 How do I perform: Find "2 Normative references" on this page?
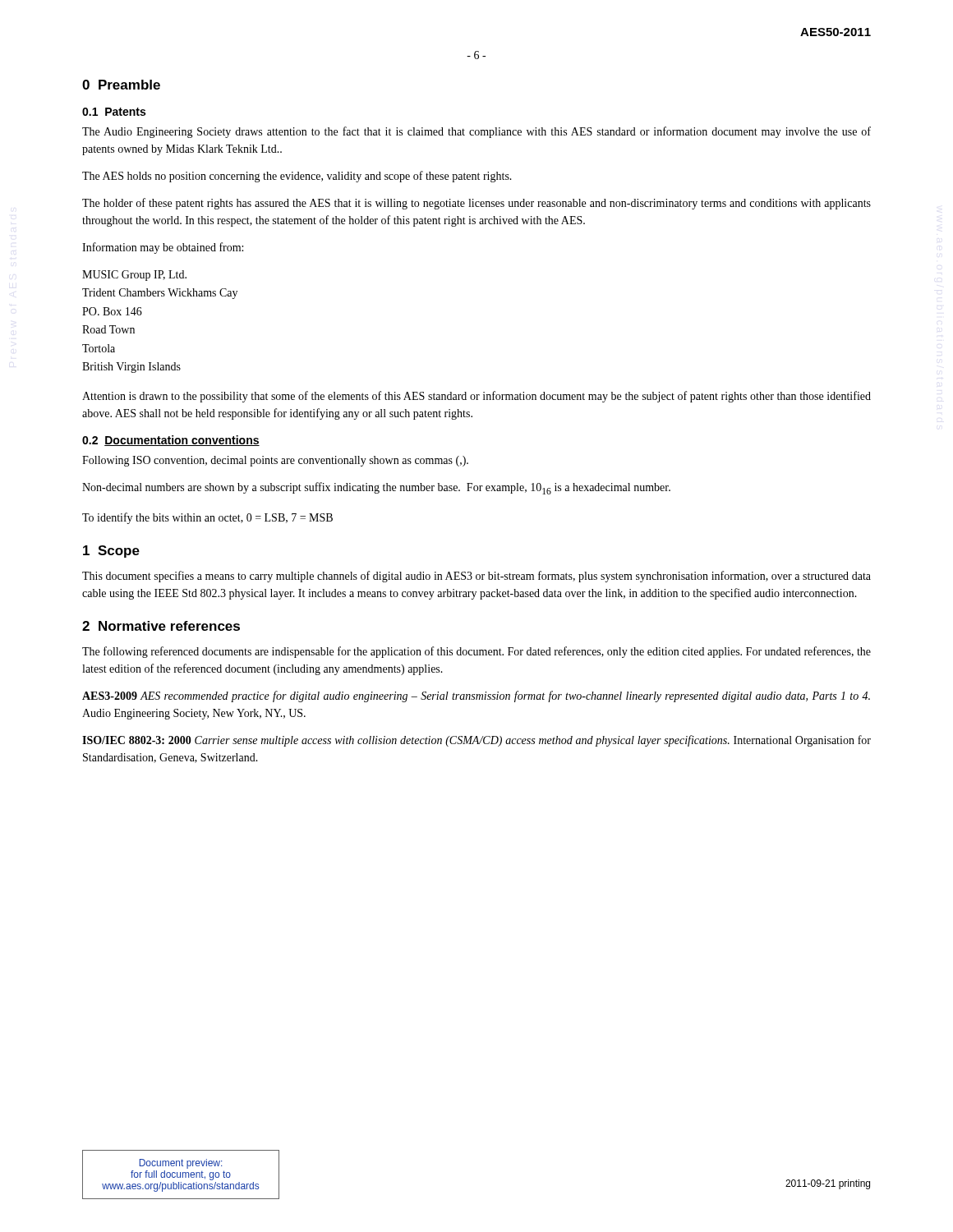161,626
